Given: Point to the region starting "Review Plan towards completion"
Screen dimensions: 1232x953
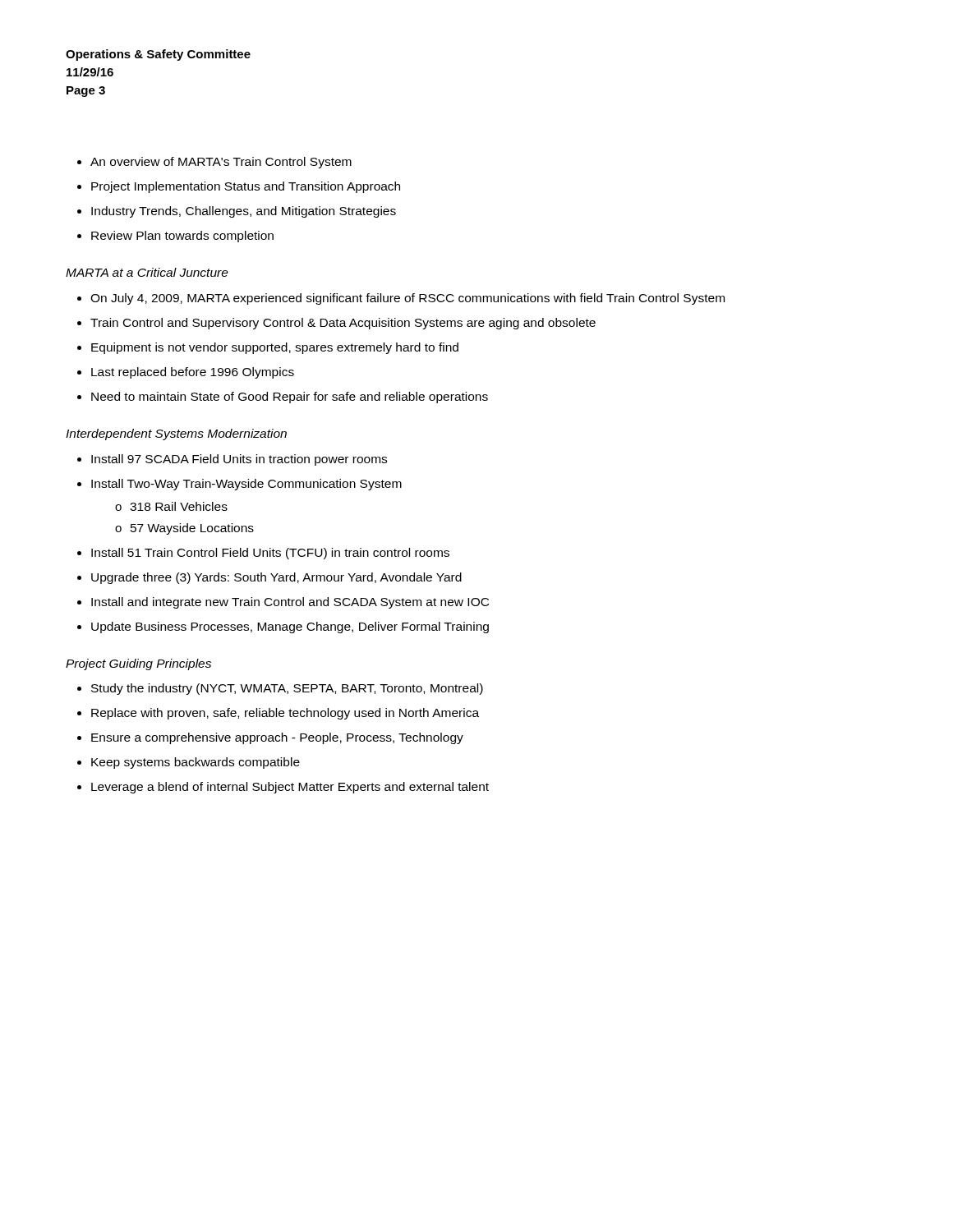Looking at the screenshot, I should coord(182,235).
